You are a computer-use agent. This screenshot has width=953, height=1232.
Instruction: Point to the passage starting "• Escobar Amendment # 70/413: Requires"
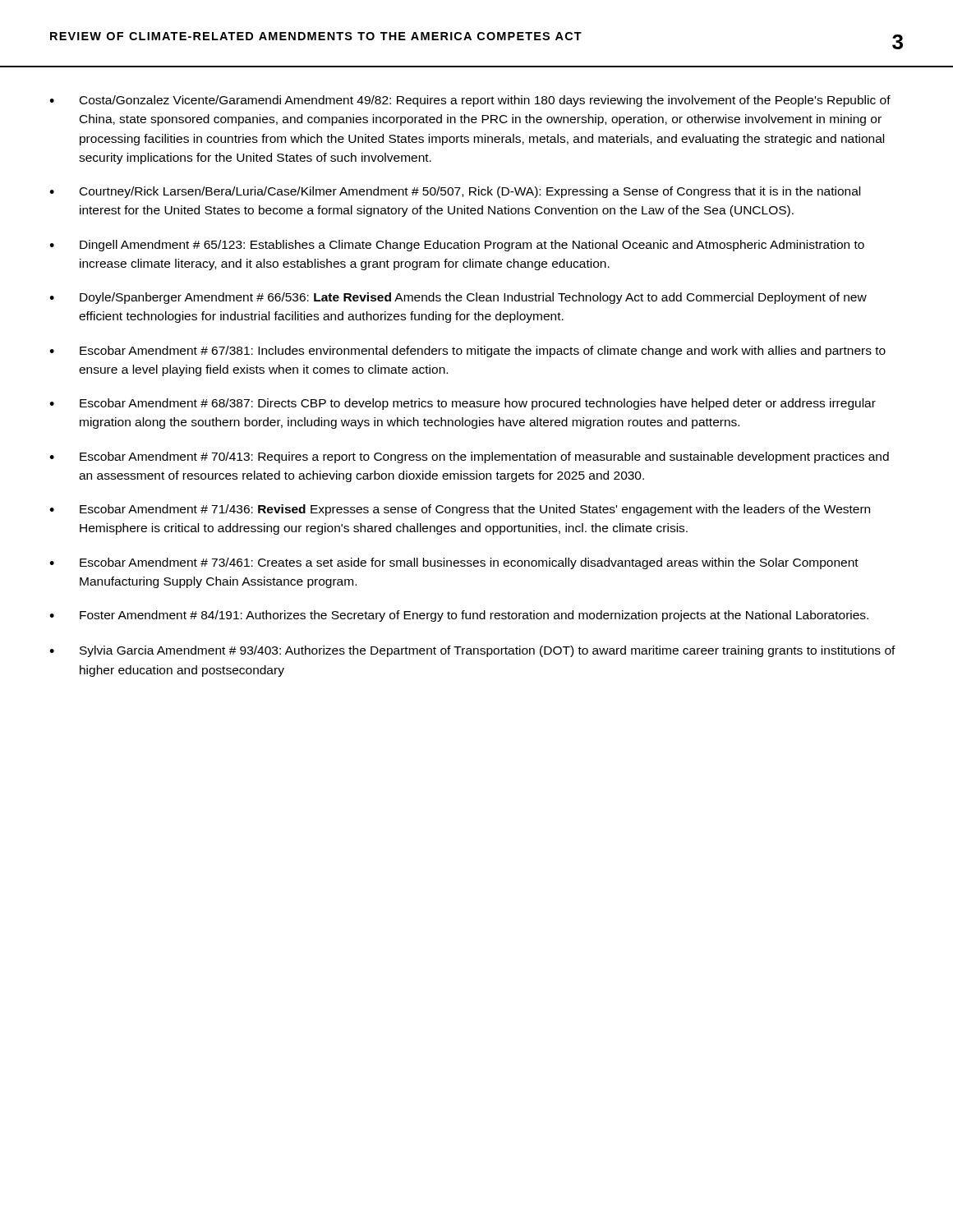476,465
